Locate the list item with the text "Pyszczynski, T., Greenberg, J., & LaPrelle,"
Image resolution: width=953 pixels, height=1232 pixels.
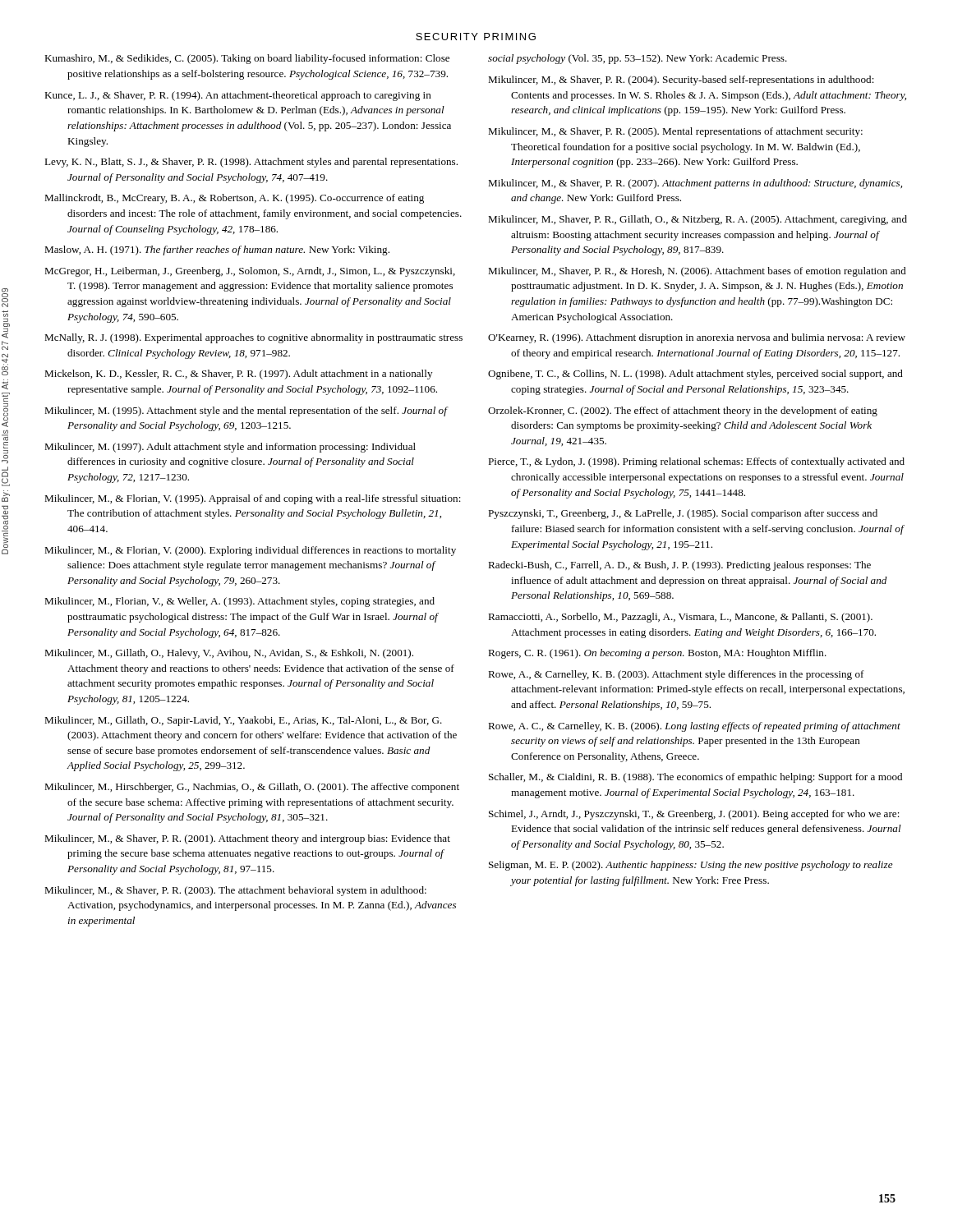pos(696,528)
